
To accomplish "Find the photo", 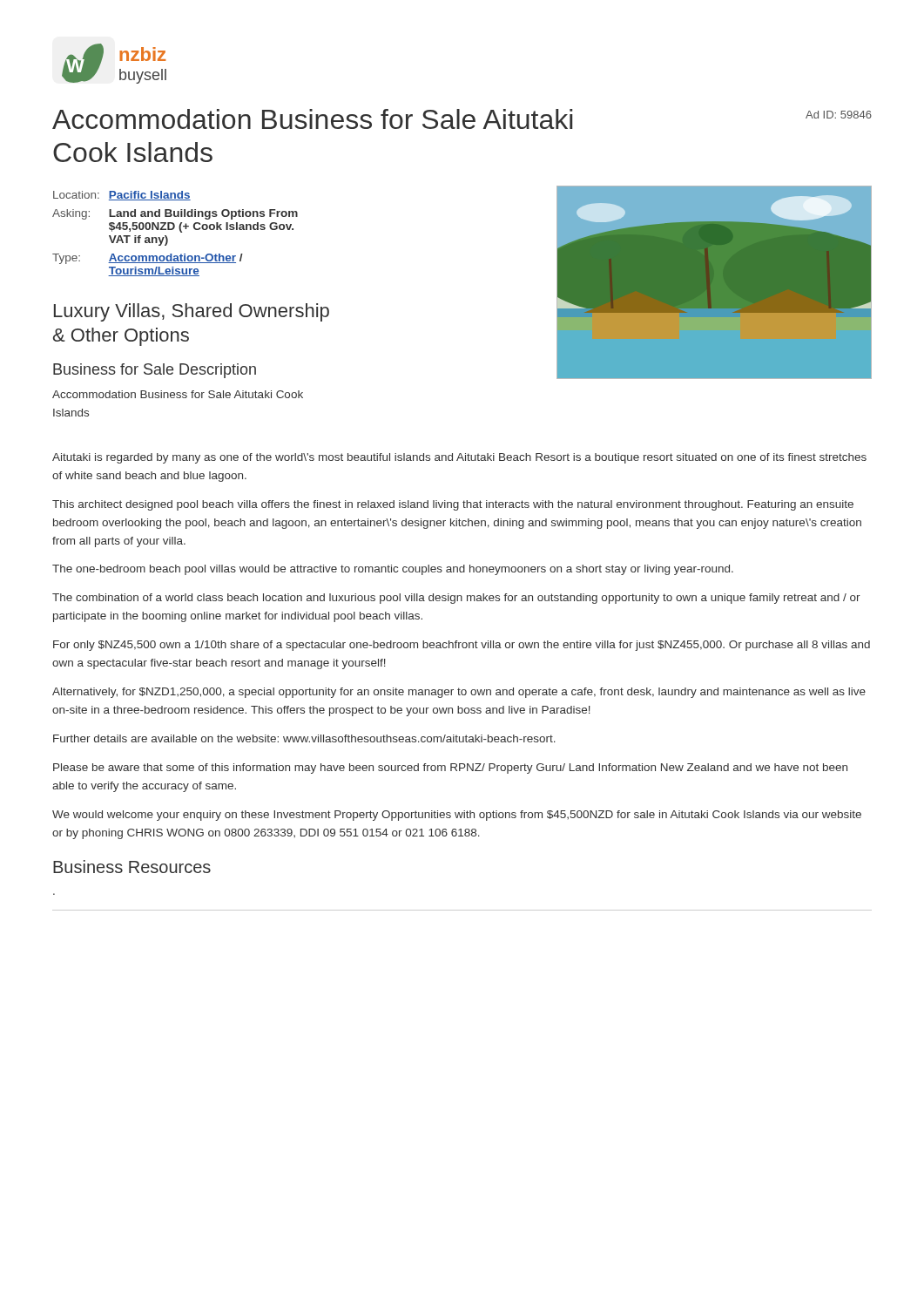I will tap(714, 282).
